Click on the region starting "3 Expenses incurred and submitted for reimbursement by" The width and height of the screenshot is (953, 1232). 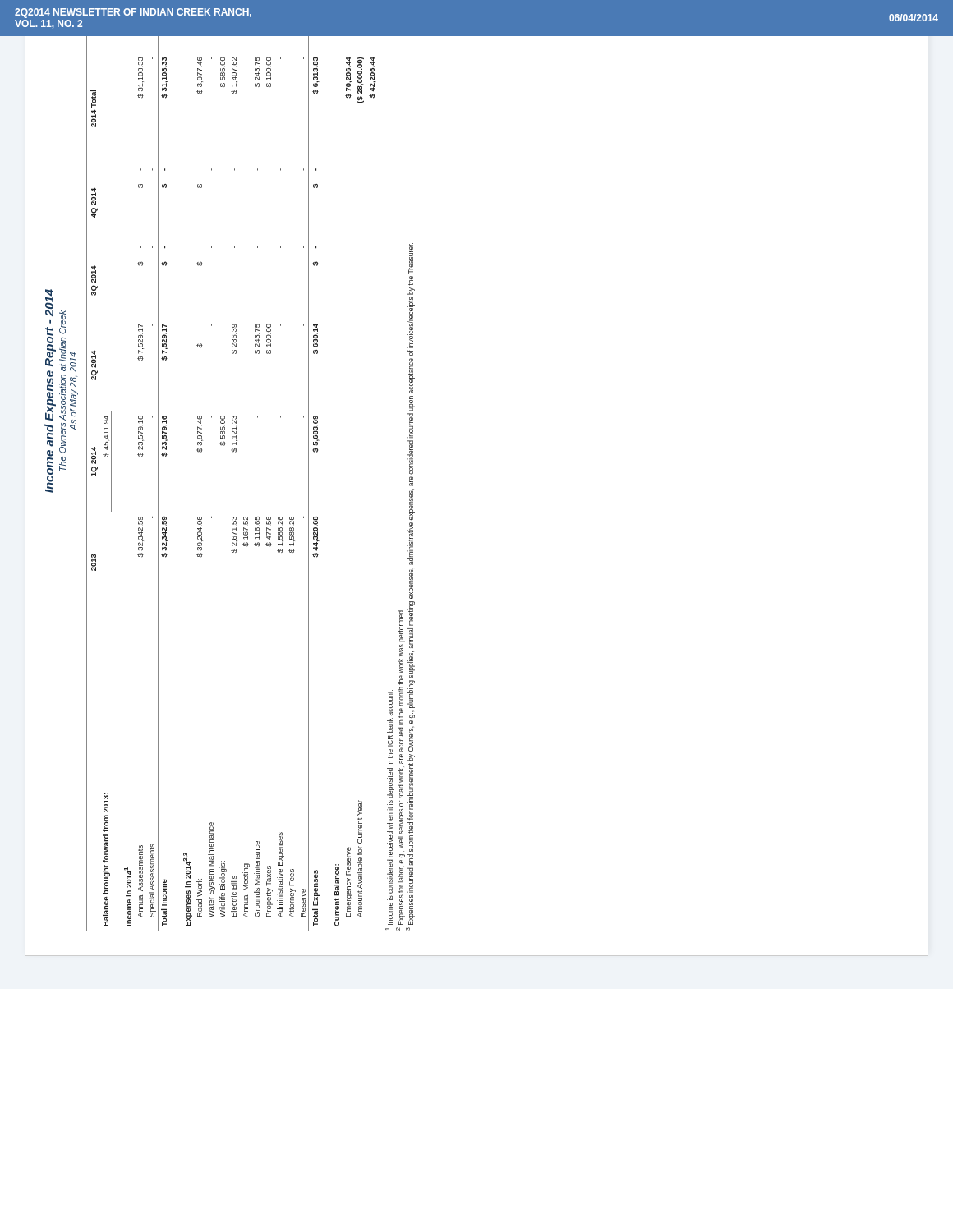(x=410, y=465)
